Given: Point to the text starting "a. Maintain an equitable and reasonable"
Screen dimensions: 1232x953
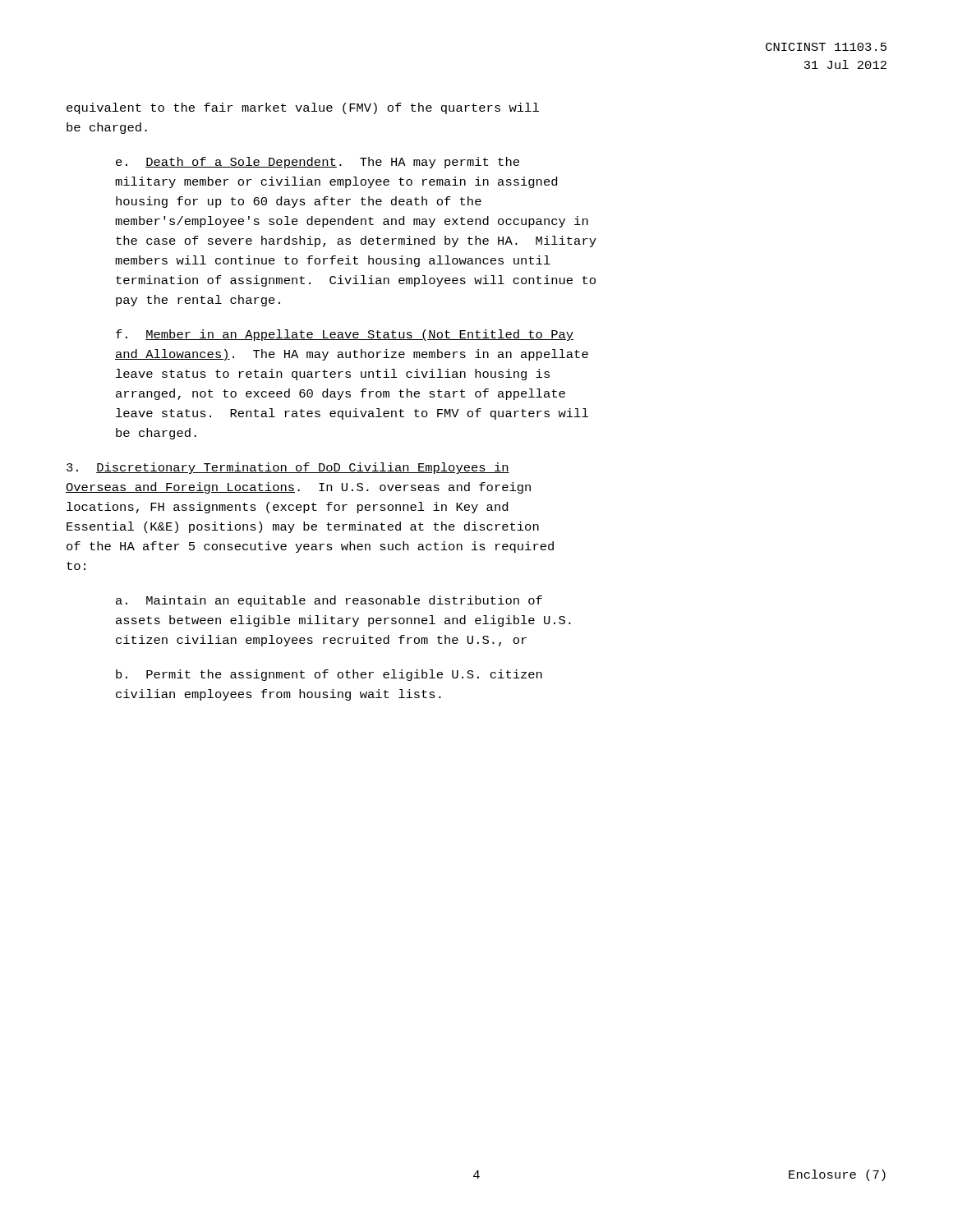Looking at the screenshot, I should coord(344,621).
